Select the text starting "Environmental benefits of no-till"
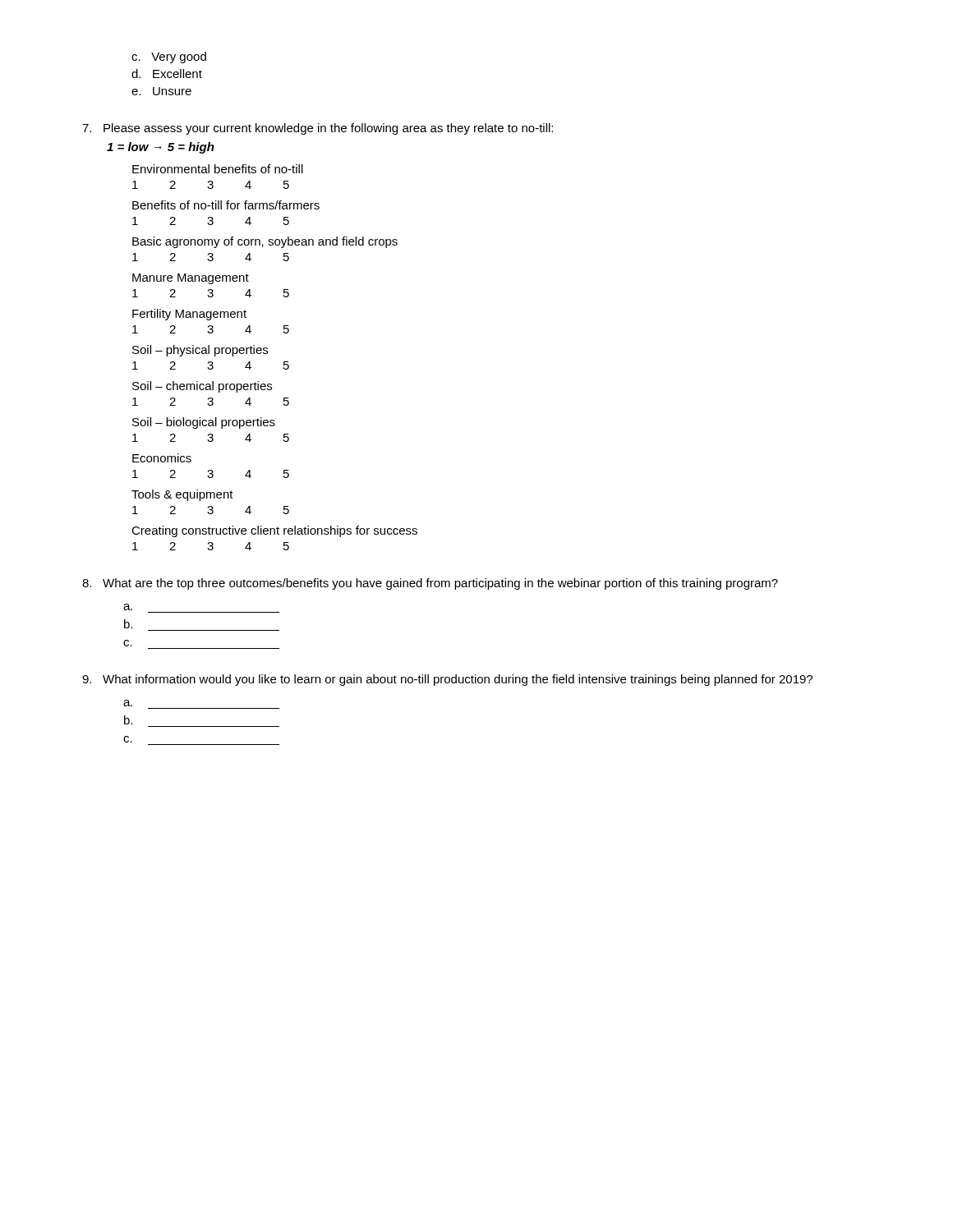The width and height of the screenshot is (953, 1232). coord(217,169)
